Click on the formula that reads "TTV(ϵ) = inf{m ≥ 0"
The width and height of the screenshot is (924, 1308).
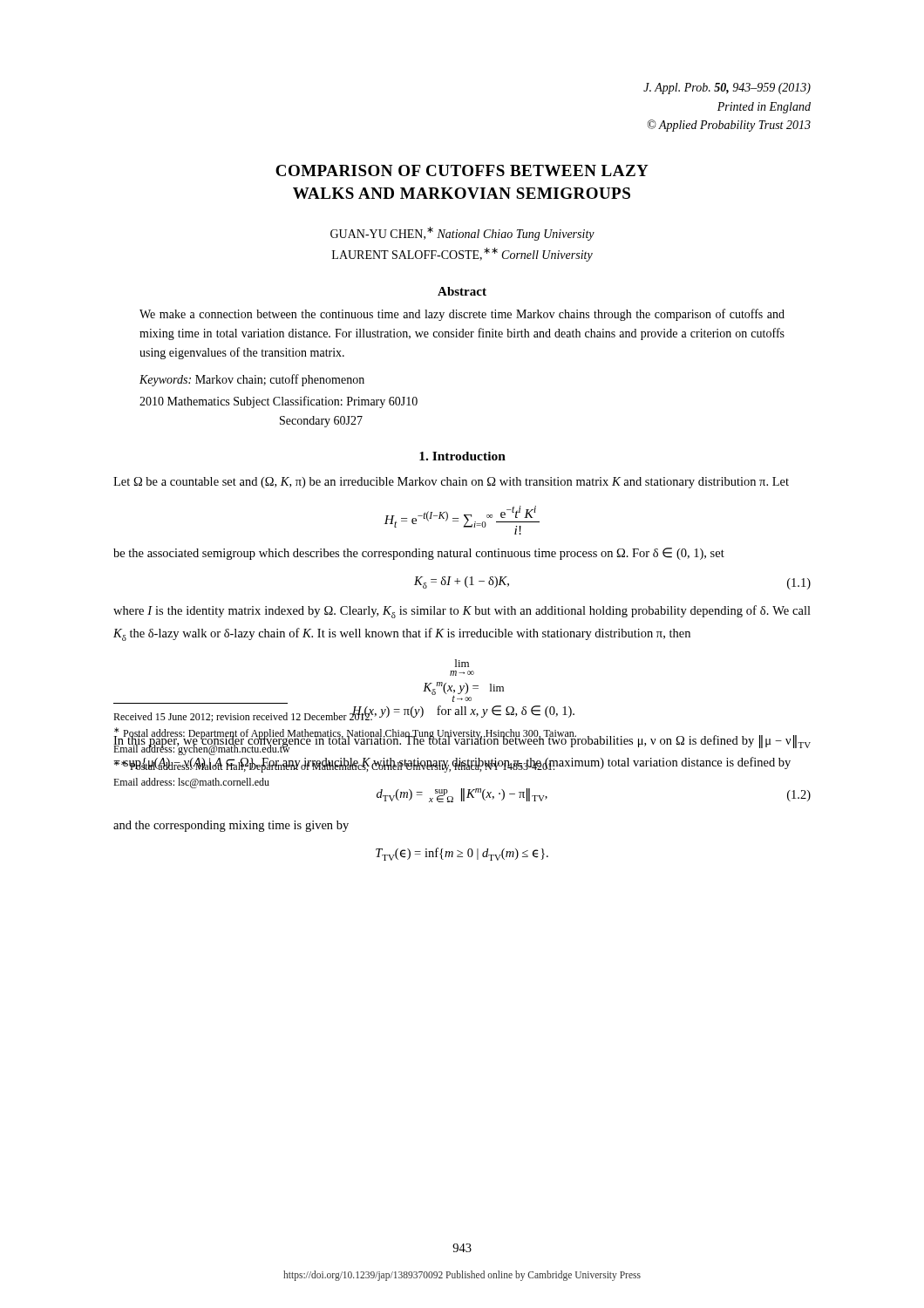pos(462,854)
